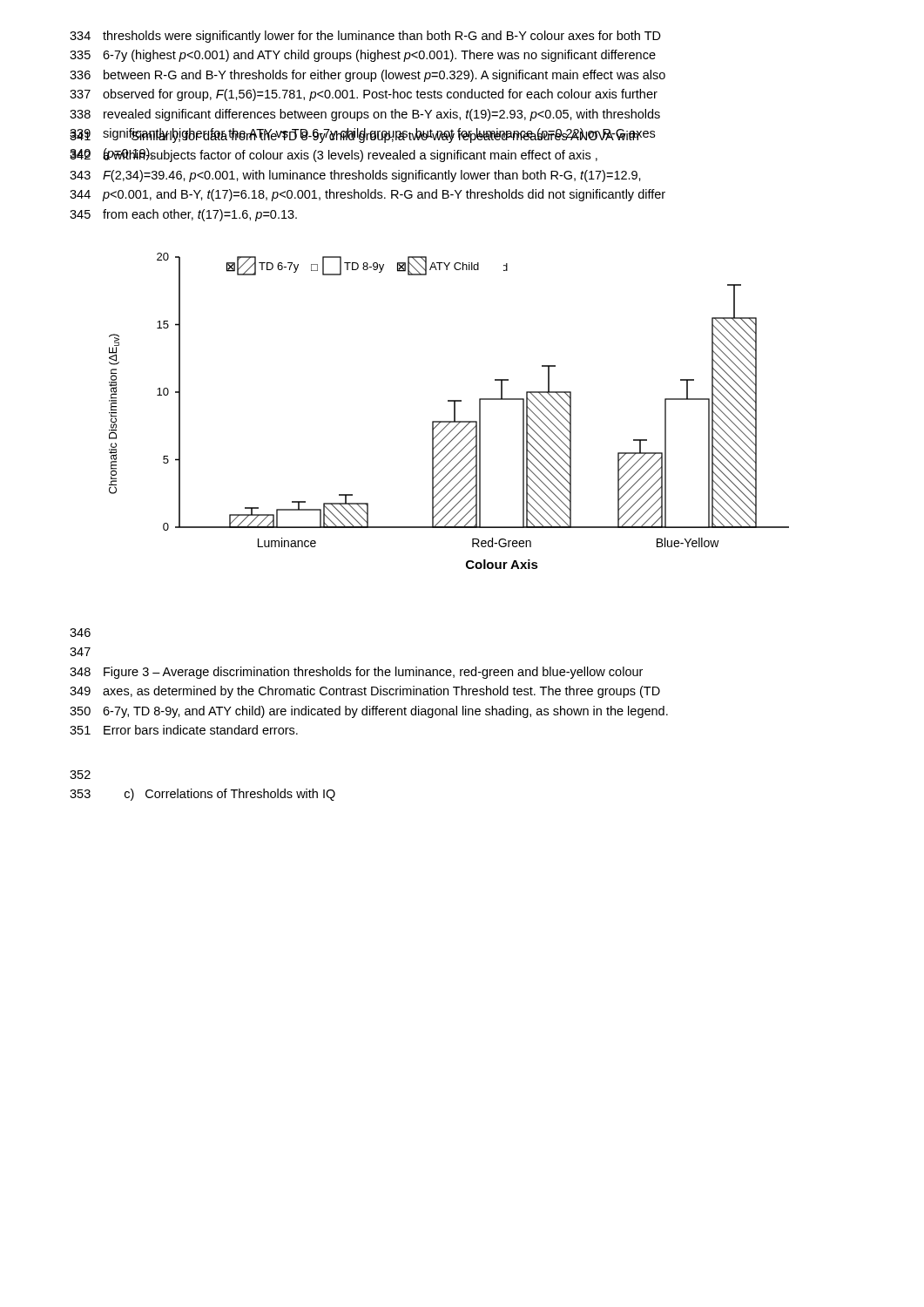Navigate to the text block starting "334thresholds were significantly lower"
Viewport: 924px width, 1307px height.
tap(462, 95)
